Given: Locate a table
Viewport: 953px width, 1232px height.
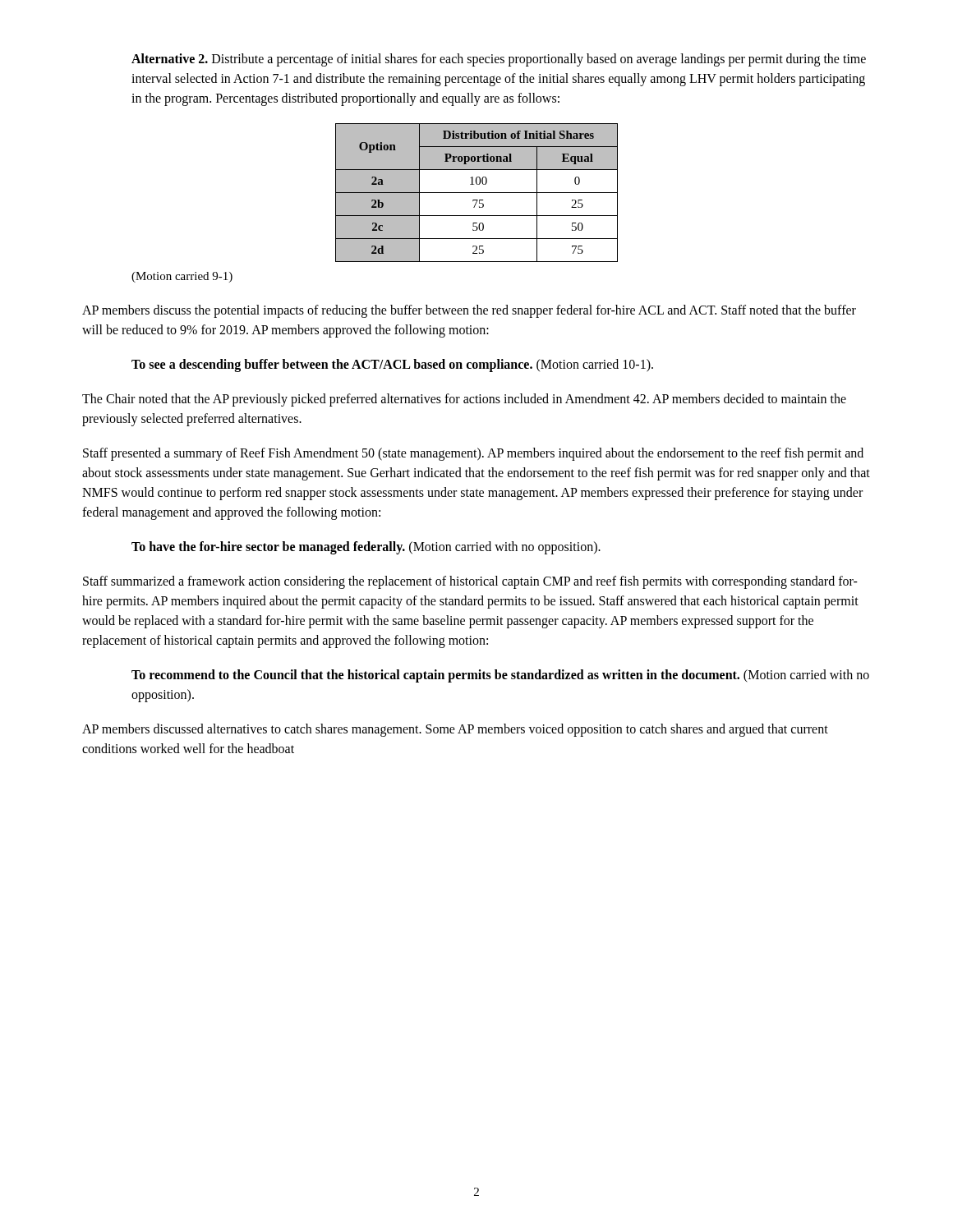Looking at the screenshot, I should pyautogui.click(x=476, y=193).
